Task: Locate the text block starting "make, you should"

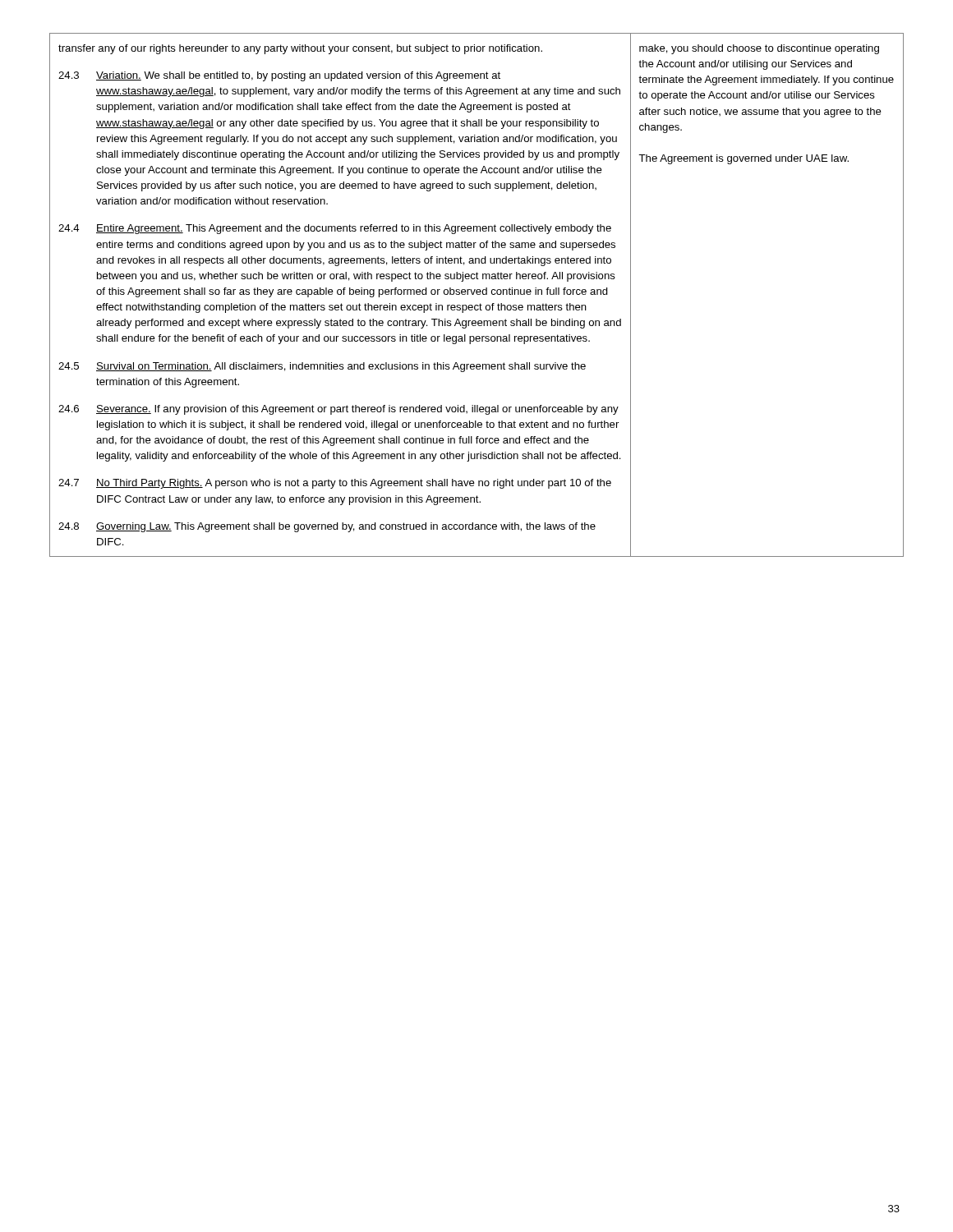Action: tap(766, 103)
